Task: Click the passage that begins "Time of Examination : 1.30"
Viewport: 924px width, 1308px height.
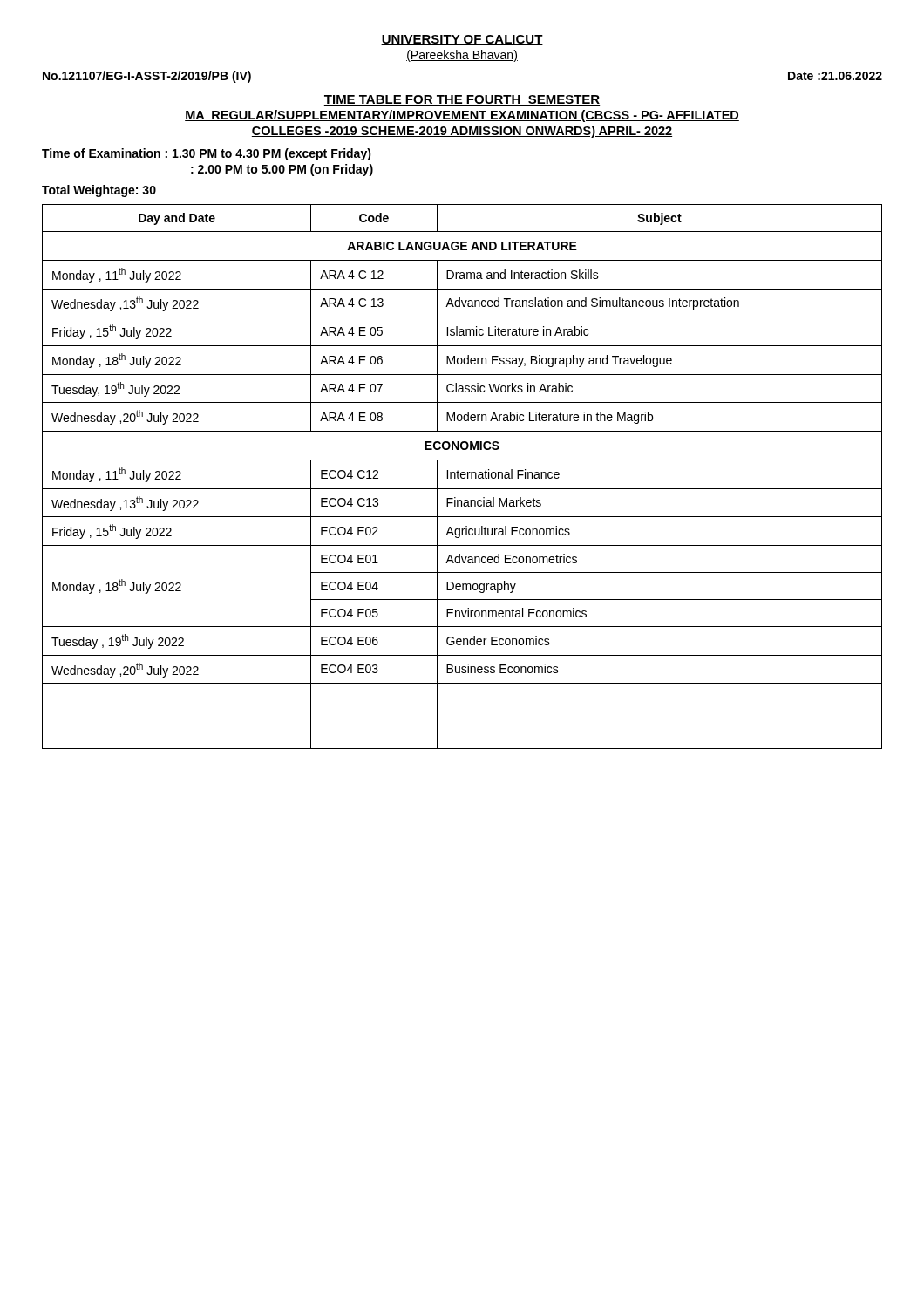Action: point(207,153)
